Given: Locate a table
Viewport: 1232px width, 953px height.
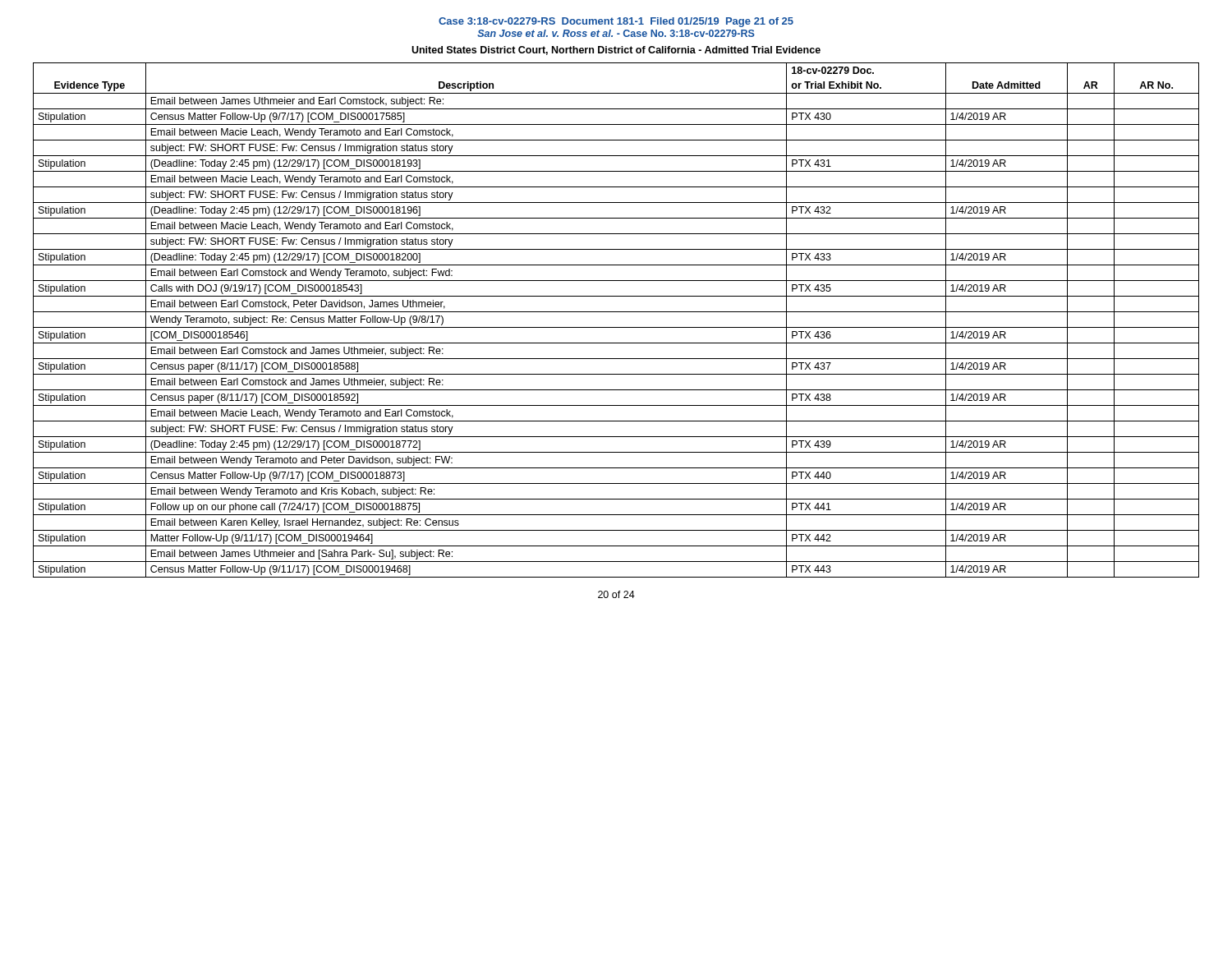Looking at the screenshot, I should pyautogui.click(x=616, y=320).
